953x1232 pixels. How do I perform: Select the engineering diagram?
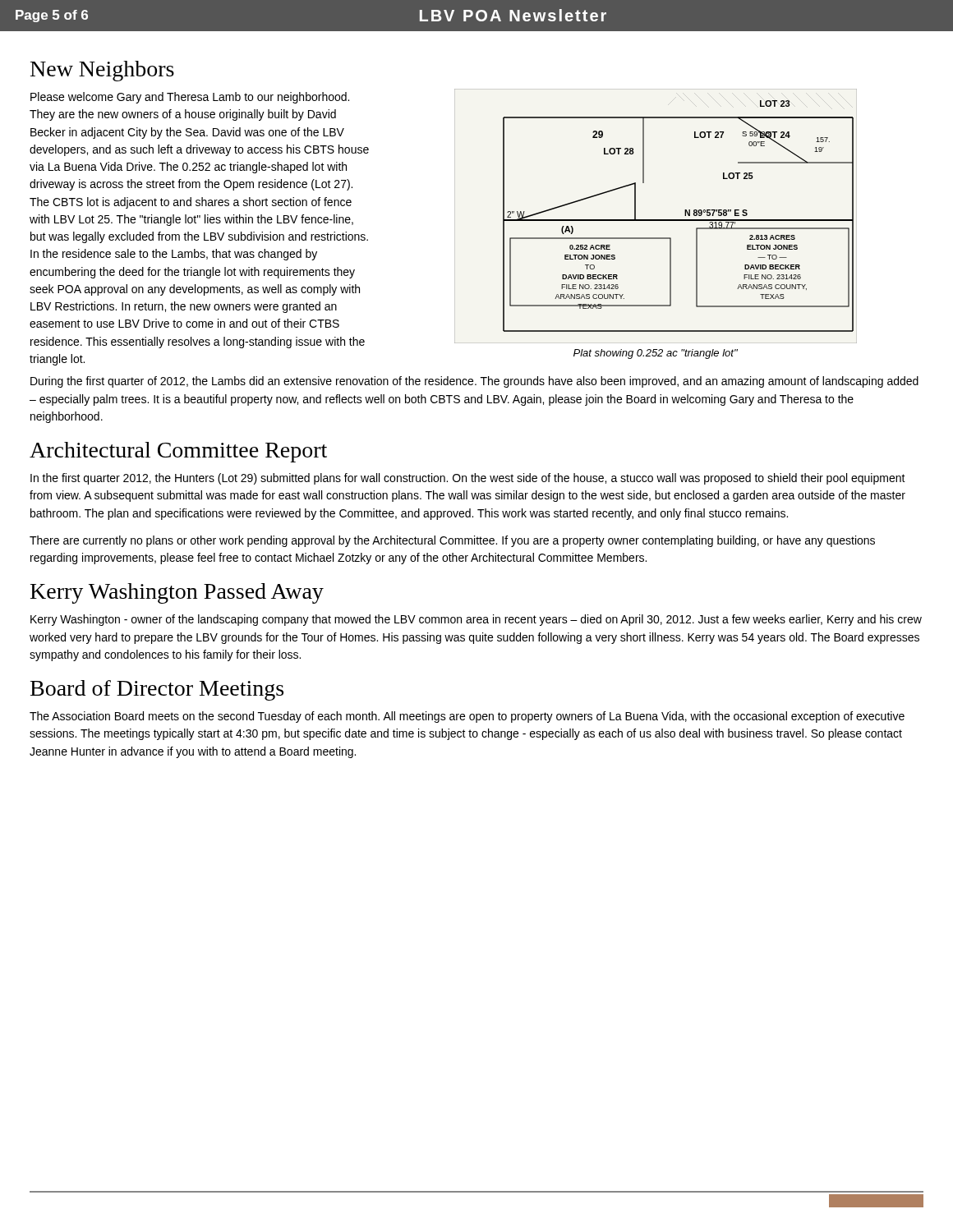click(655, 216)
